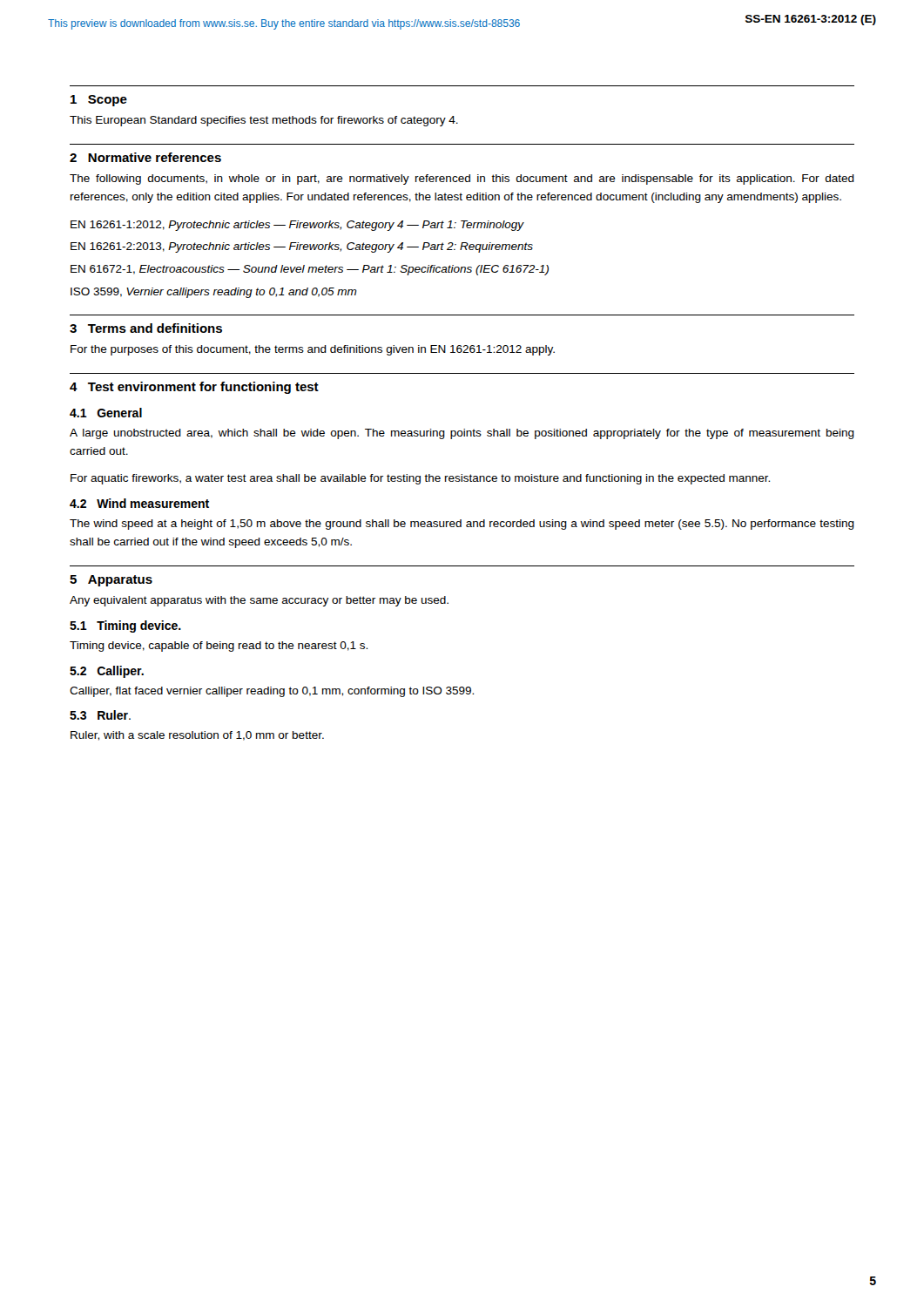Image resolution: width=924 pixels, height=1307 pixels.
Task: Where does it say "5.2 Calliper."?
Action: (x=107, y=670)
